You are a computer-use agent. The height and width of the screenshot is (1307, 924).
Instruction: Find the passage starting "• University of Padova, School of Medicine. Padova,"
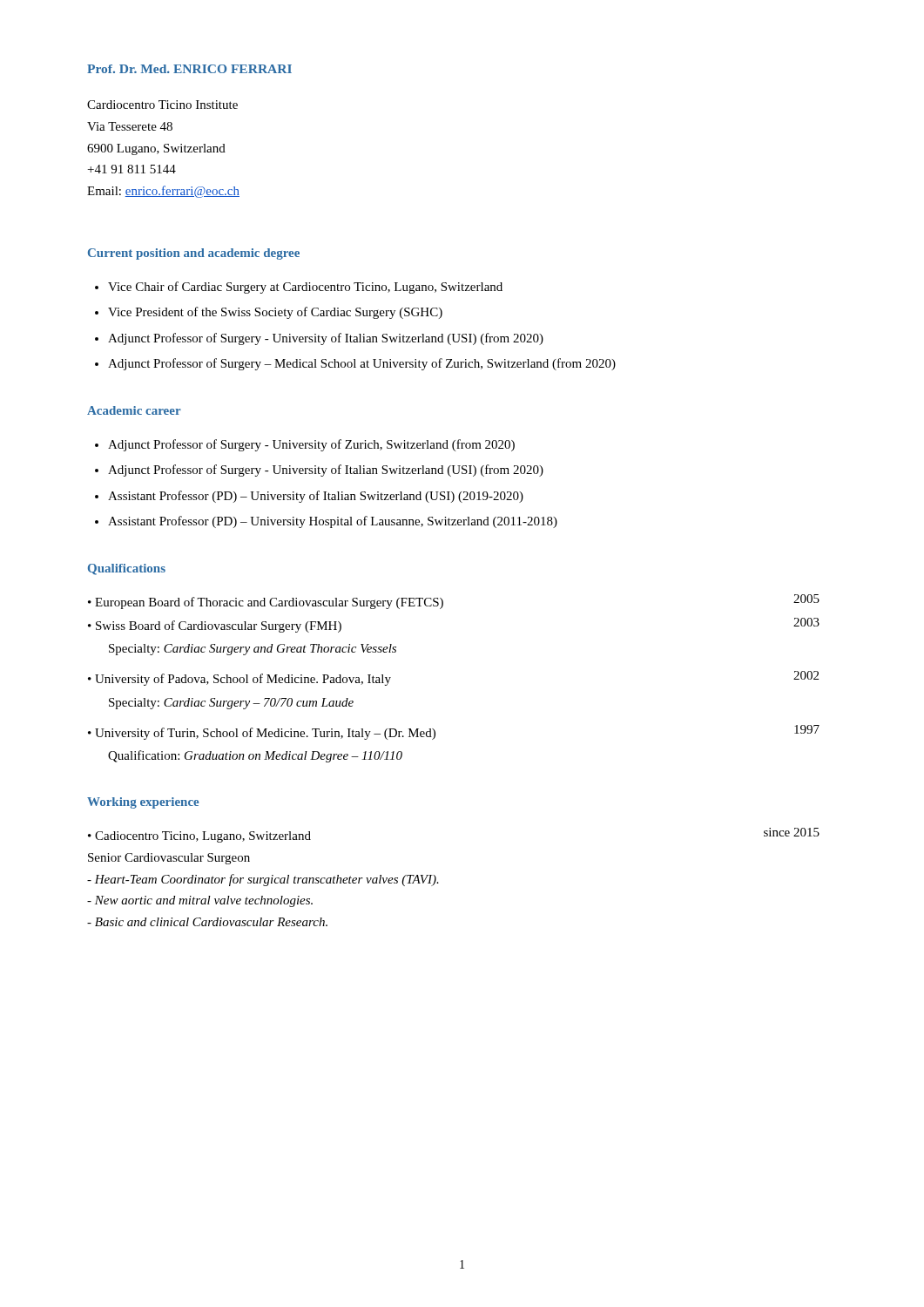238,679
